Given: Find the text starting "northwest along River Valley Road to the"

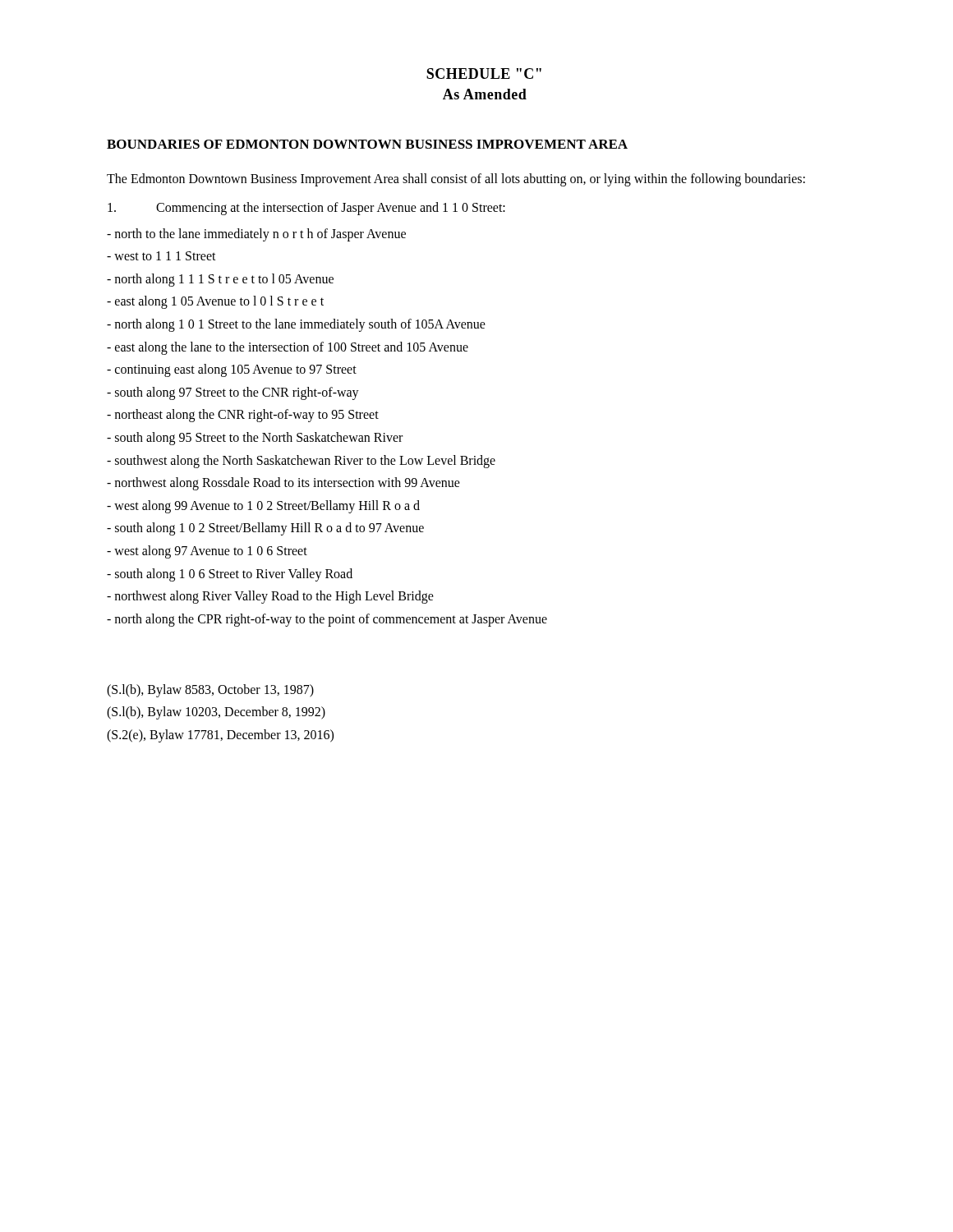Looking at the screenshot, I should pos(270,596).
